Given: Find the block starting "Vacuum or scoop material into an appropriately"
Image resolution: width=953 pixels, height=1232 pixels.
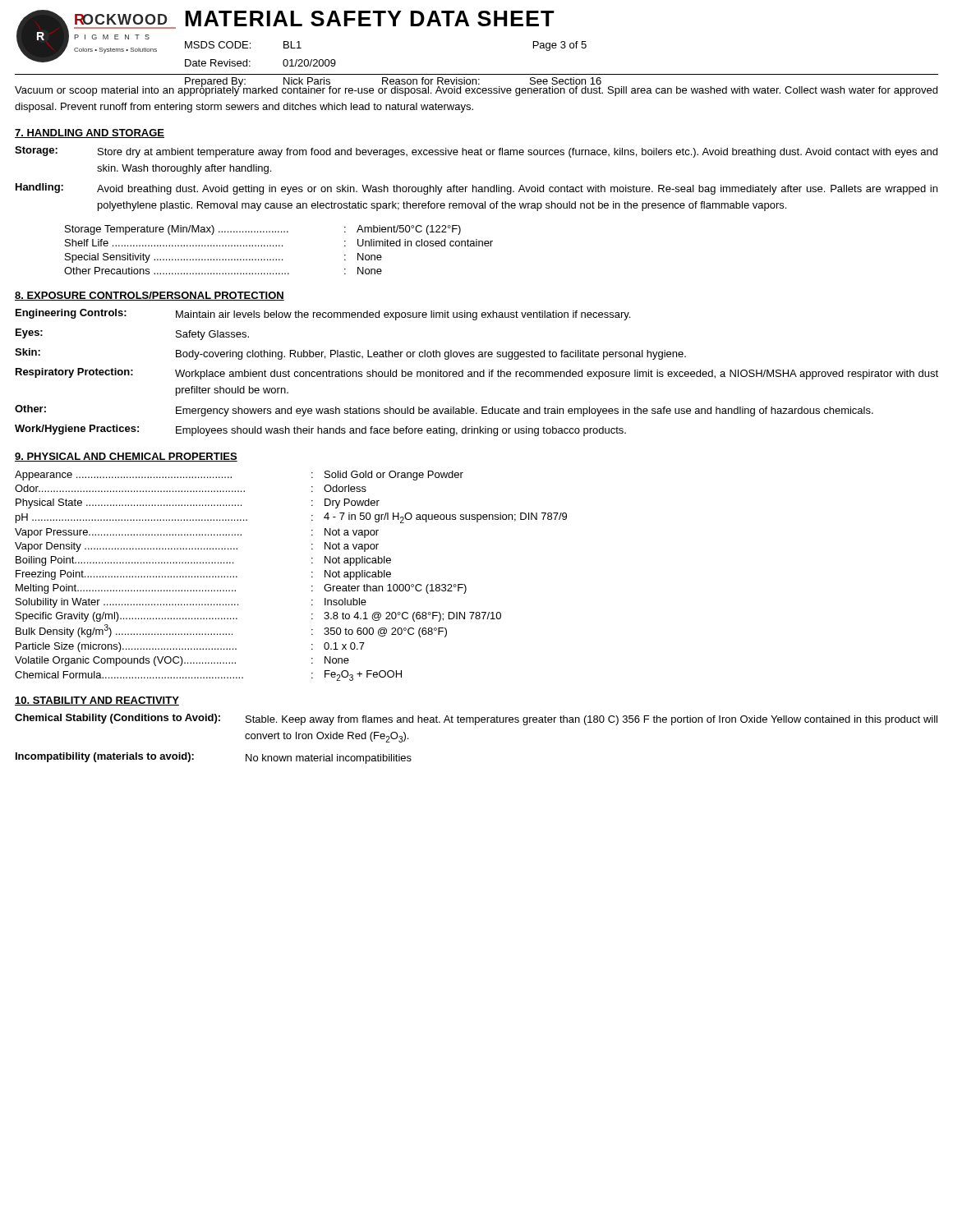Looking at the screenshot, I should [476, 98].
